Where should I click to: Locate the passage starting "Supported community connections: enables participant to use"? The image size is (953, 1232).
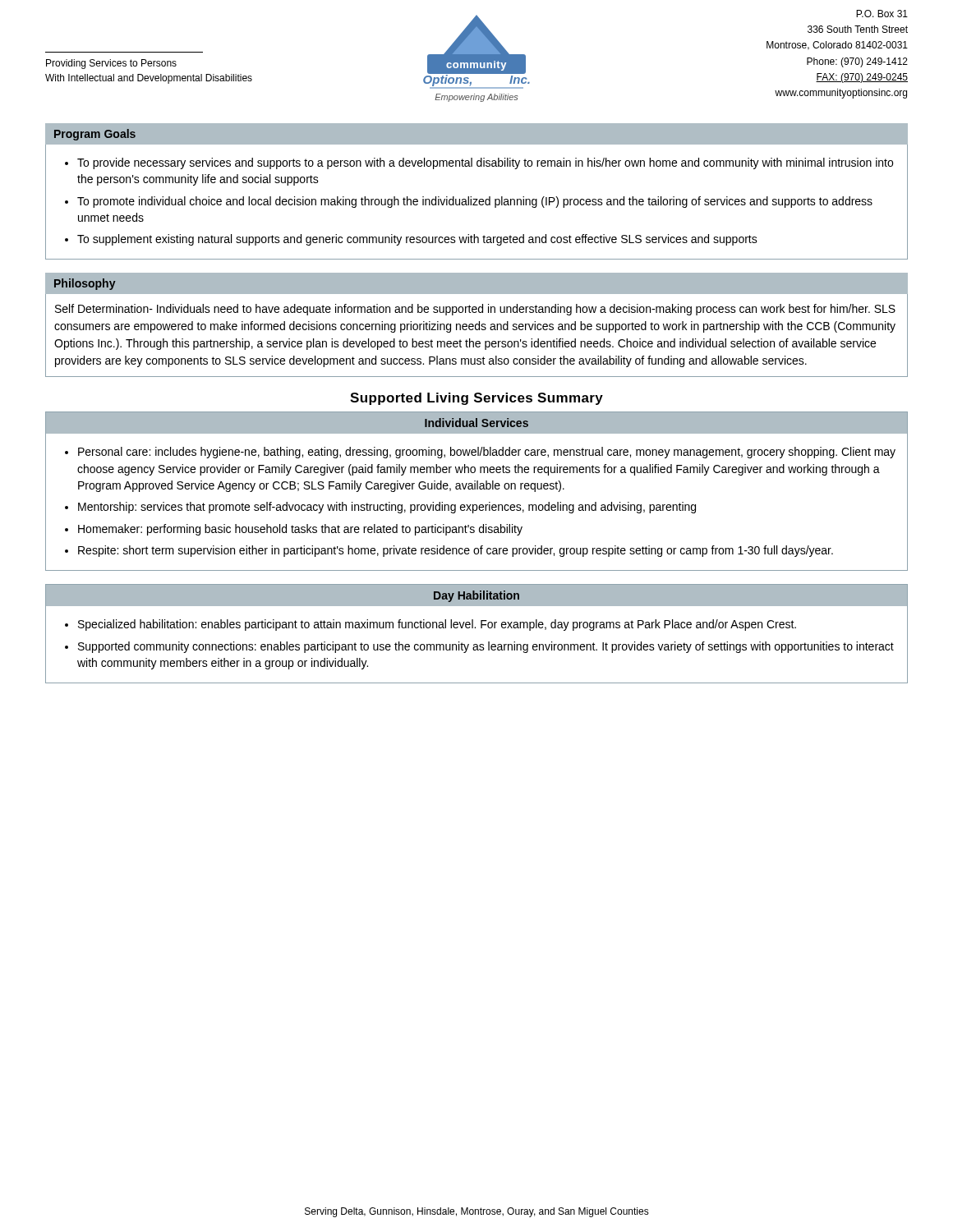click(485, 654)
